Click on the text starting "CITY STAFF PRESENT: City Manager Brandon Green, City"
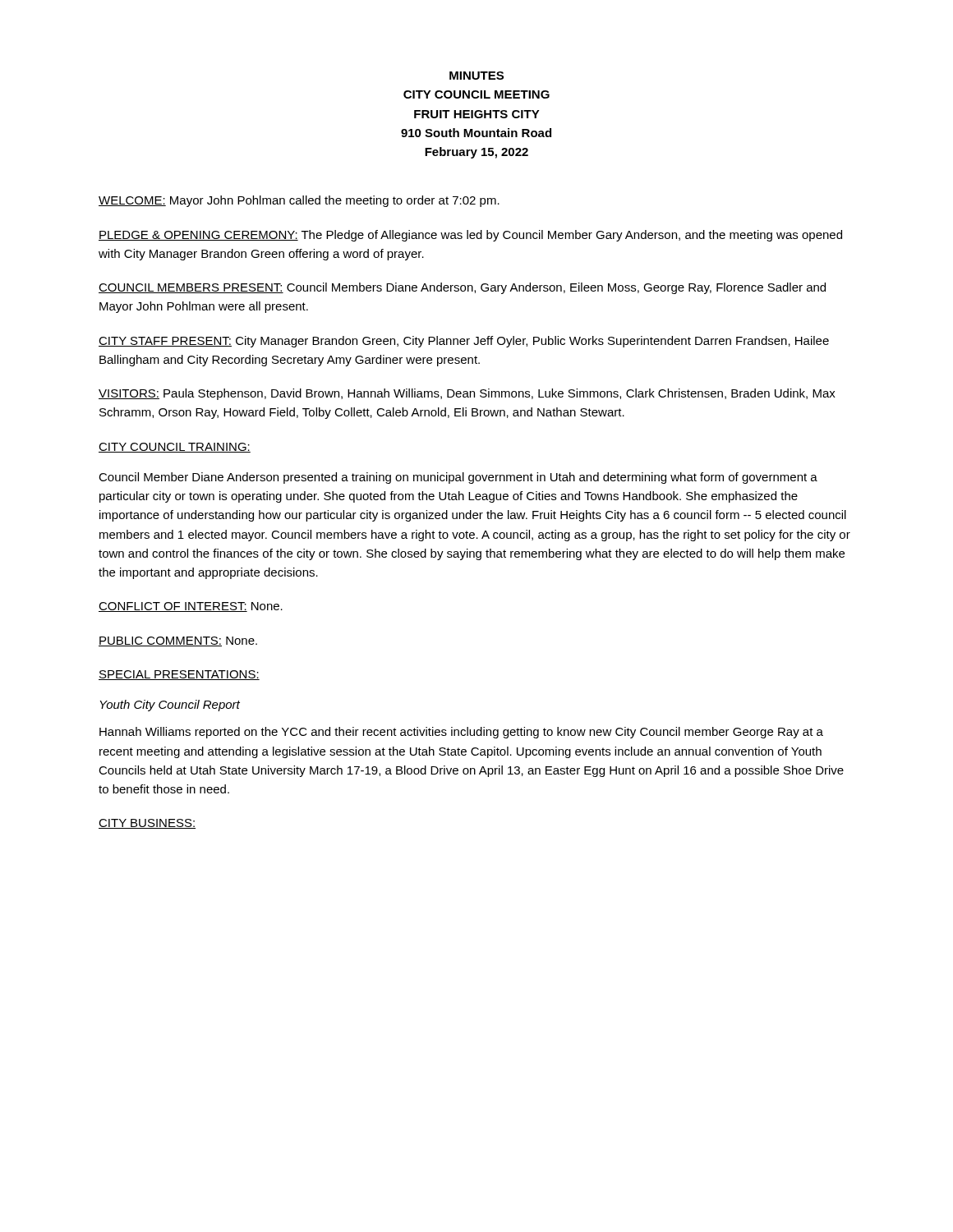The width and height of the screenshot is (953, 1232). [x=464, y=350]
